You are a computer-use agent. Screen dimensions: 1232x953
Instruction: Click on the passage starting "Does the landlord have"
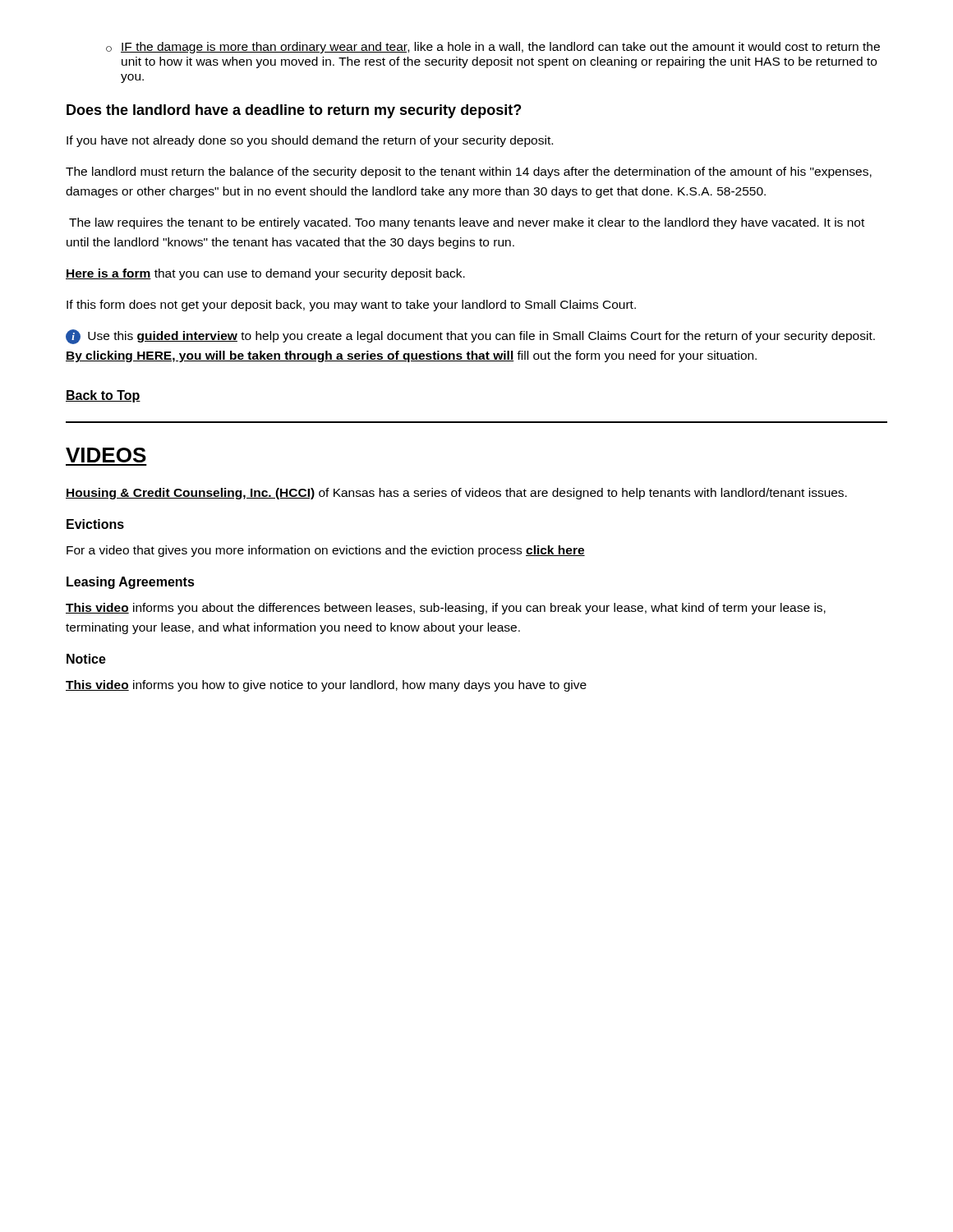point(294,110)
